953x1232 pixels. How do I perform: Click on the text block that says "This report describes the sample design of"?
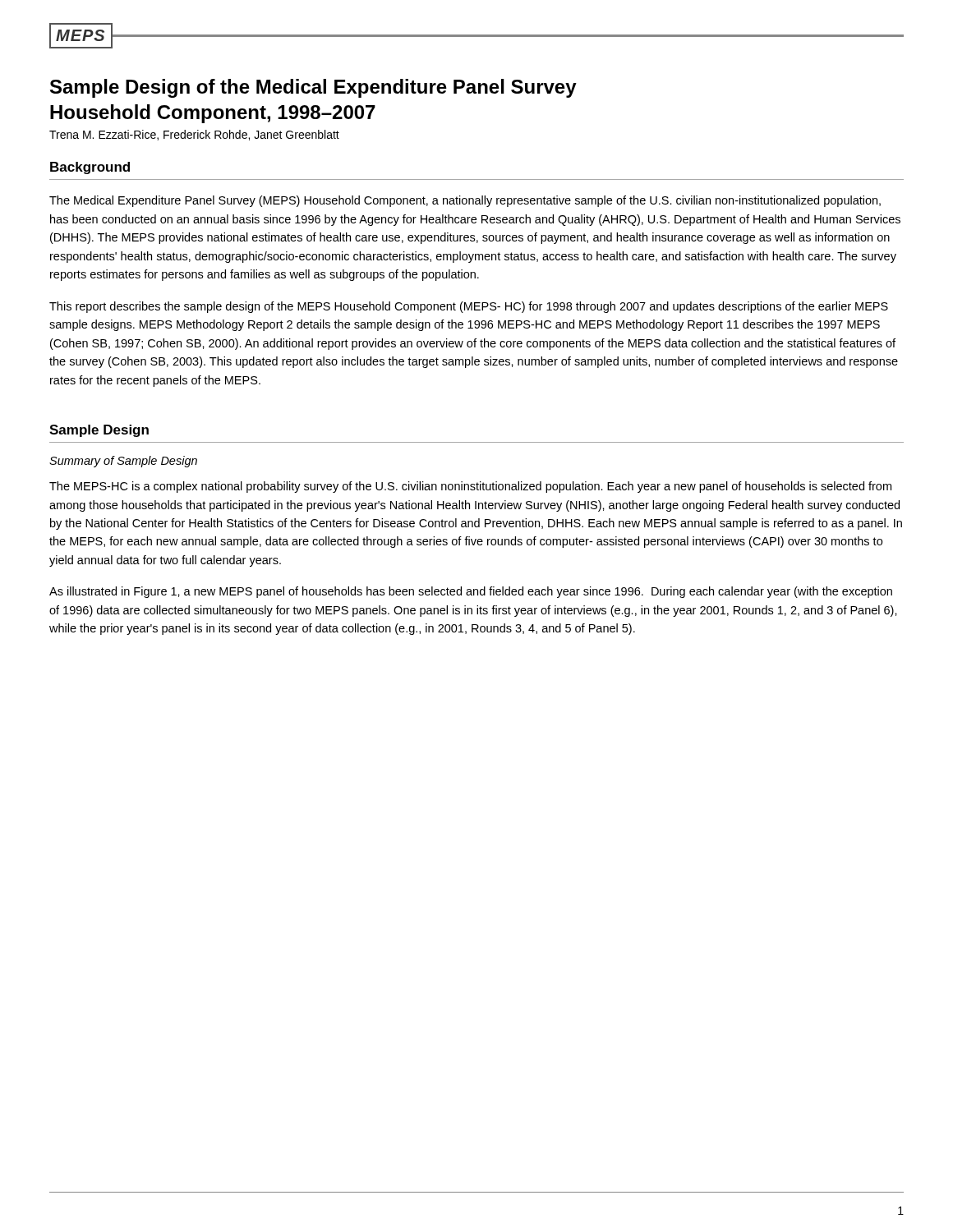coord(474,343)
